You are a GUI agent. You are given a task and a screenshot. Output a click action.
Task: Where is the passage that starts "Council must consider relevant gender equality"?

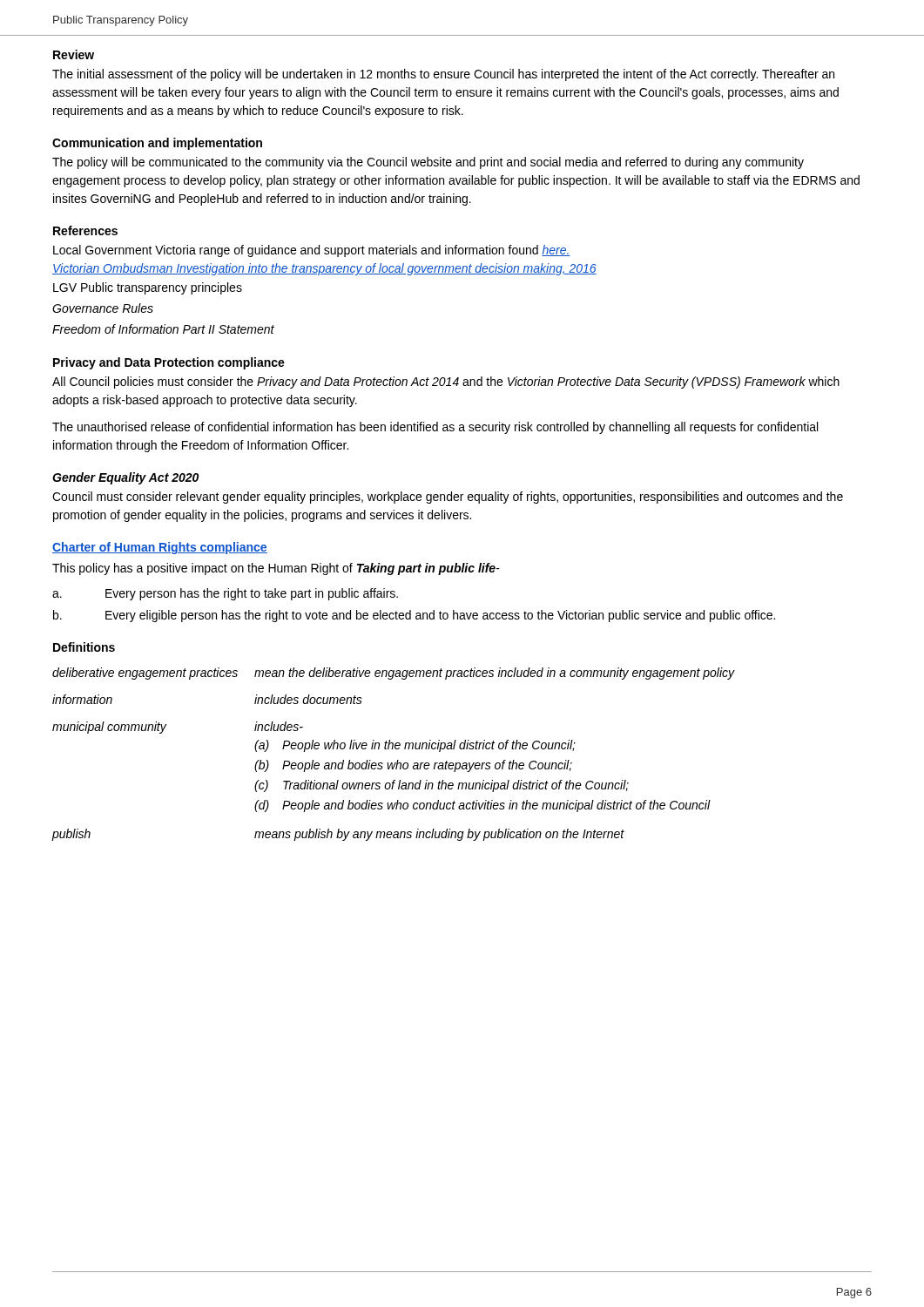(448, 506)
